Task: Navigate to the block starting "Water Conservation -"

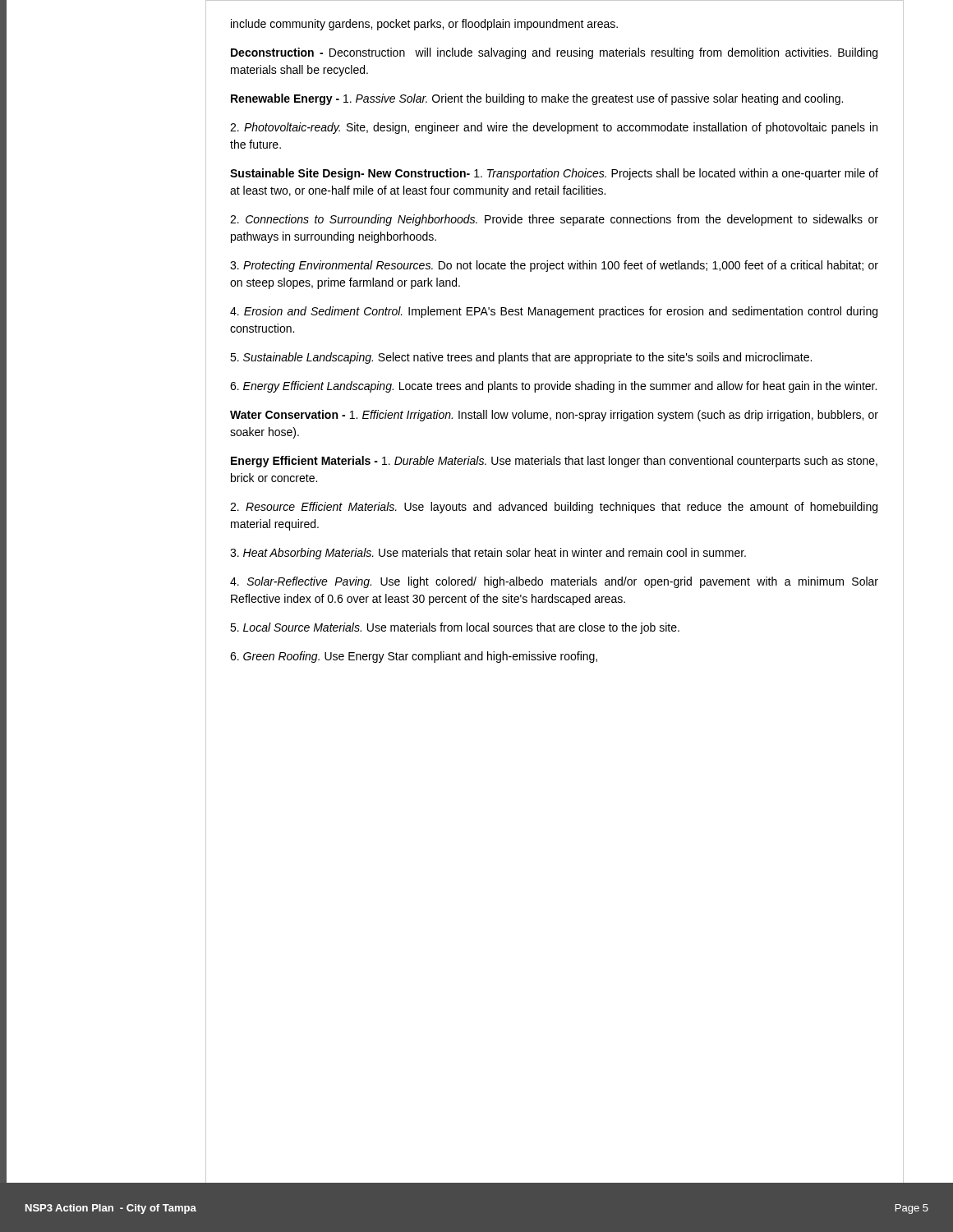Action: (554, 423)
